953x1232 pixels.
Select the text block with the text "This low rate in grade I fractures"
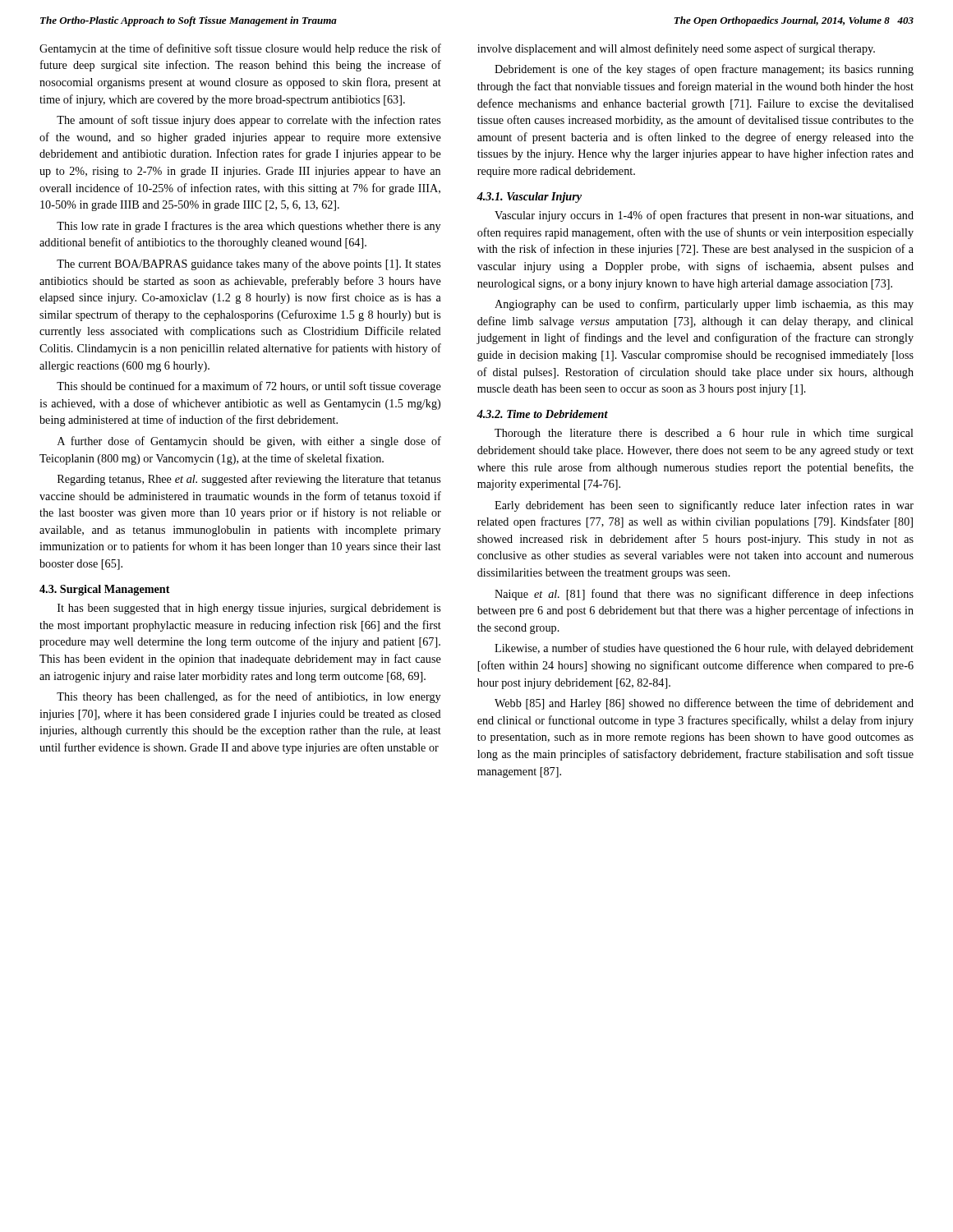pos(240,234)
